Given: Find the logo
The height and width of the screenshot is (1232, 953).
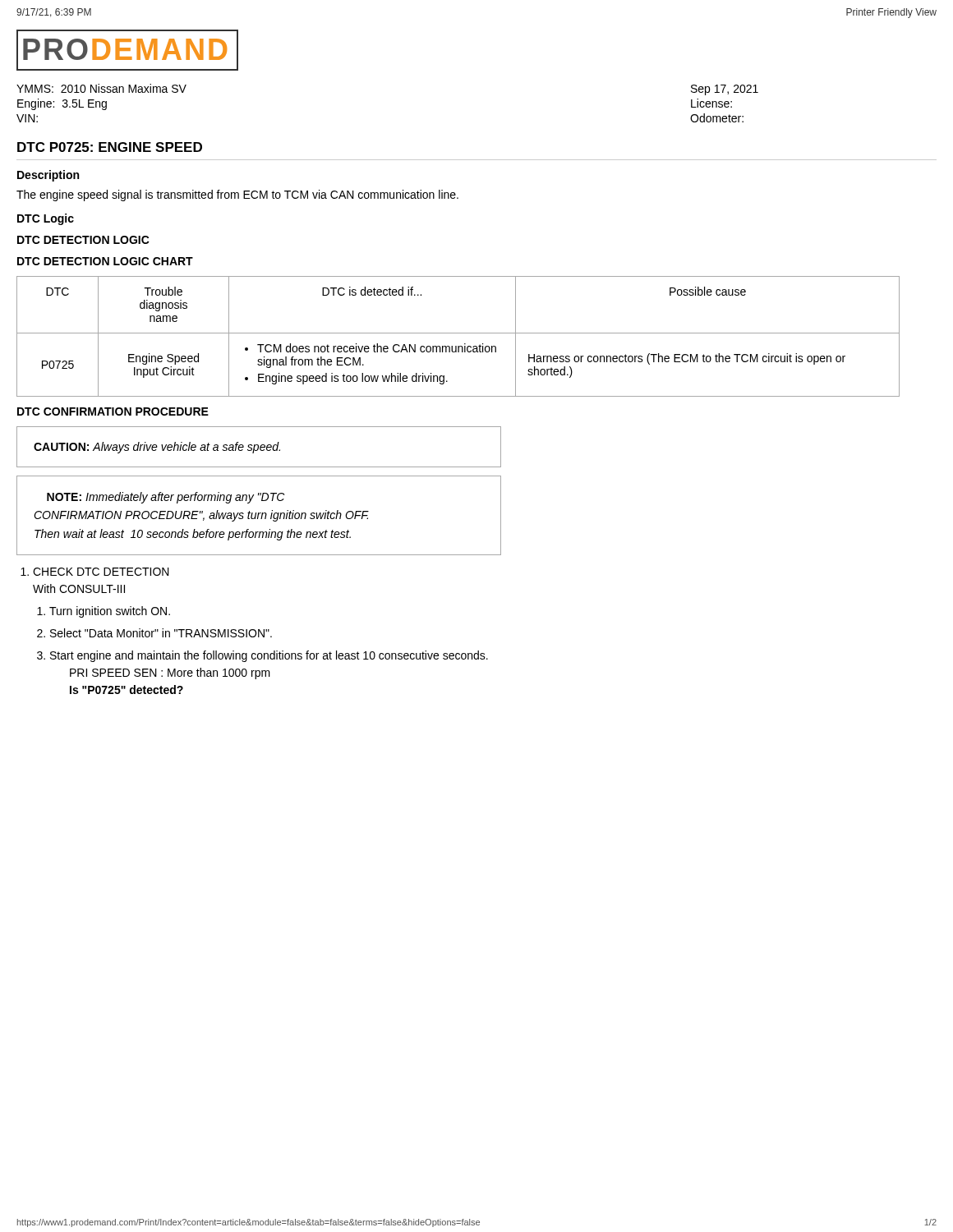Looking at the screenshot, I should tap(476, 48).
